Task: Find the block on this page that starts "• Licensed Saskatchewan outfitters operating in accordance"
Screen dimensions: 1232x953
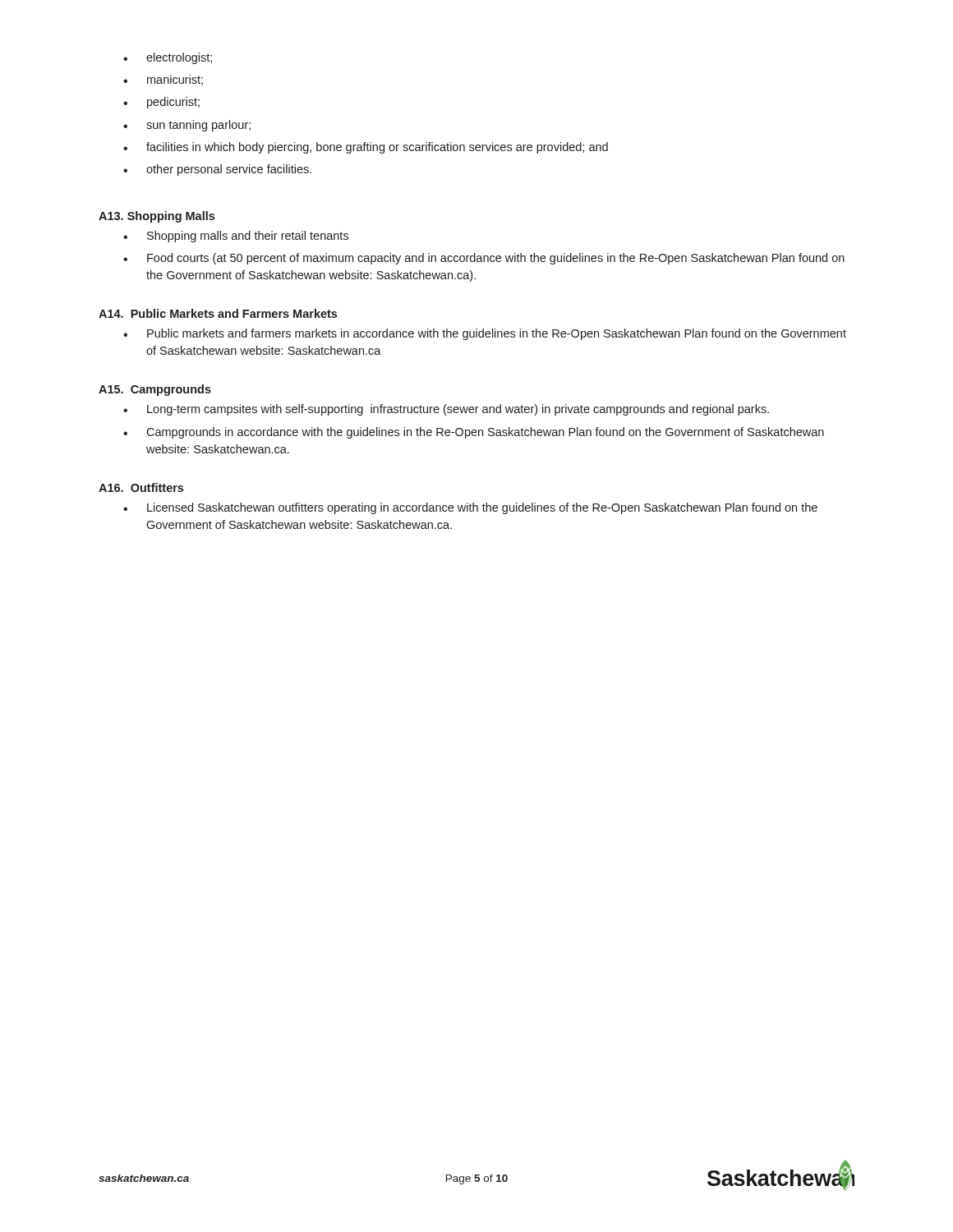Action: point(489,516)
